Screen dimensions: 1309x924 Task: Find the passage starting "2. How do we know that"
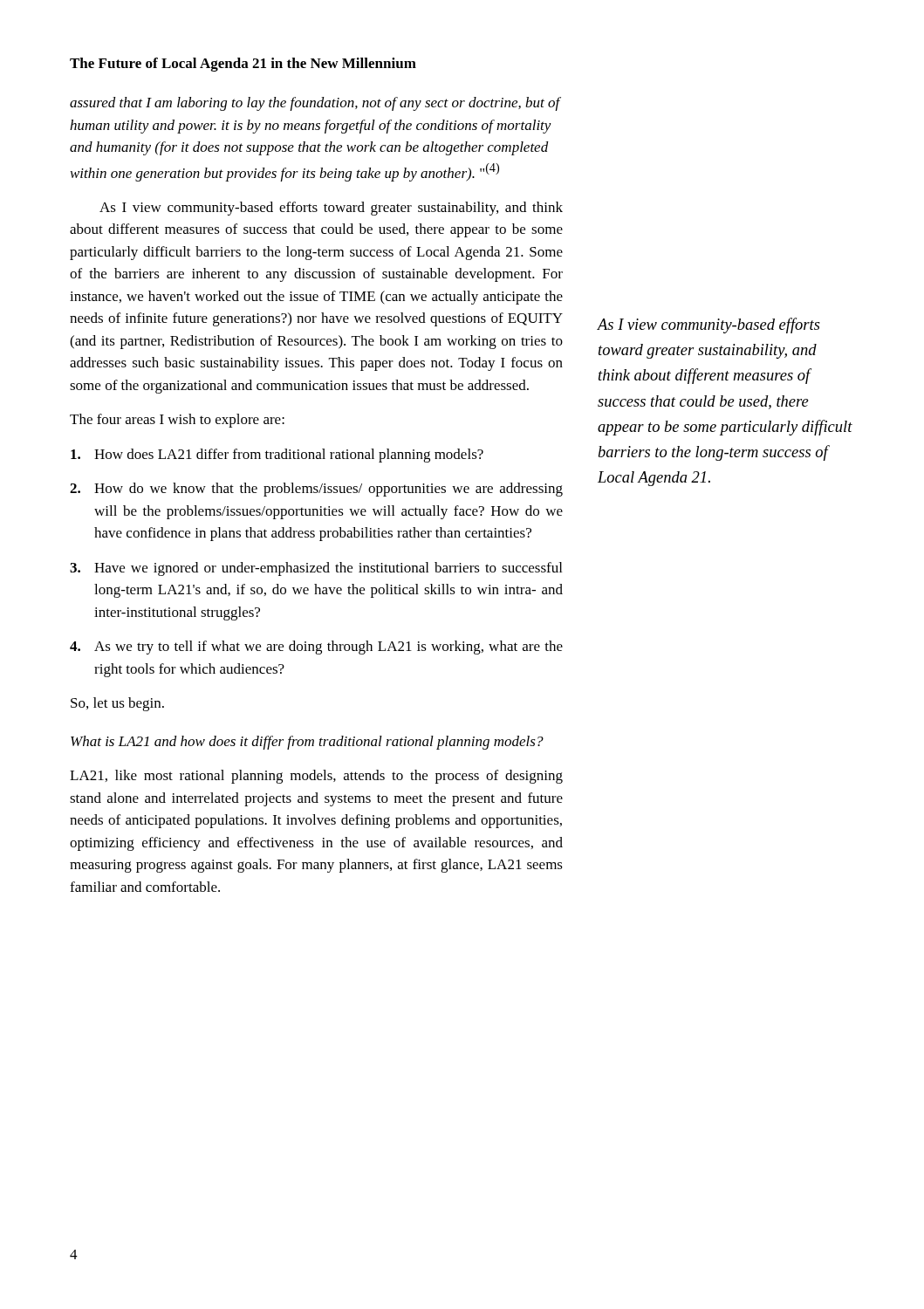click(316, 511)
